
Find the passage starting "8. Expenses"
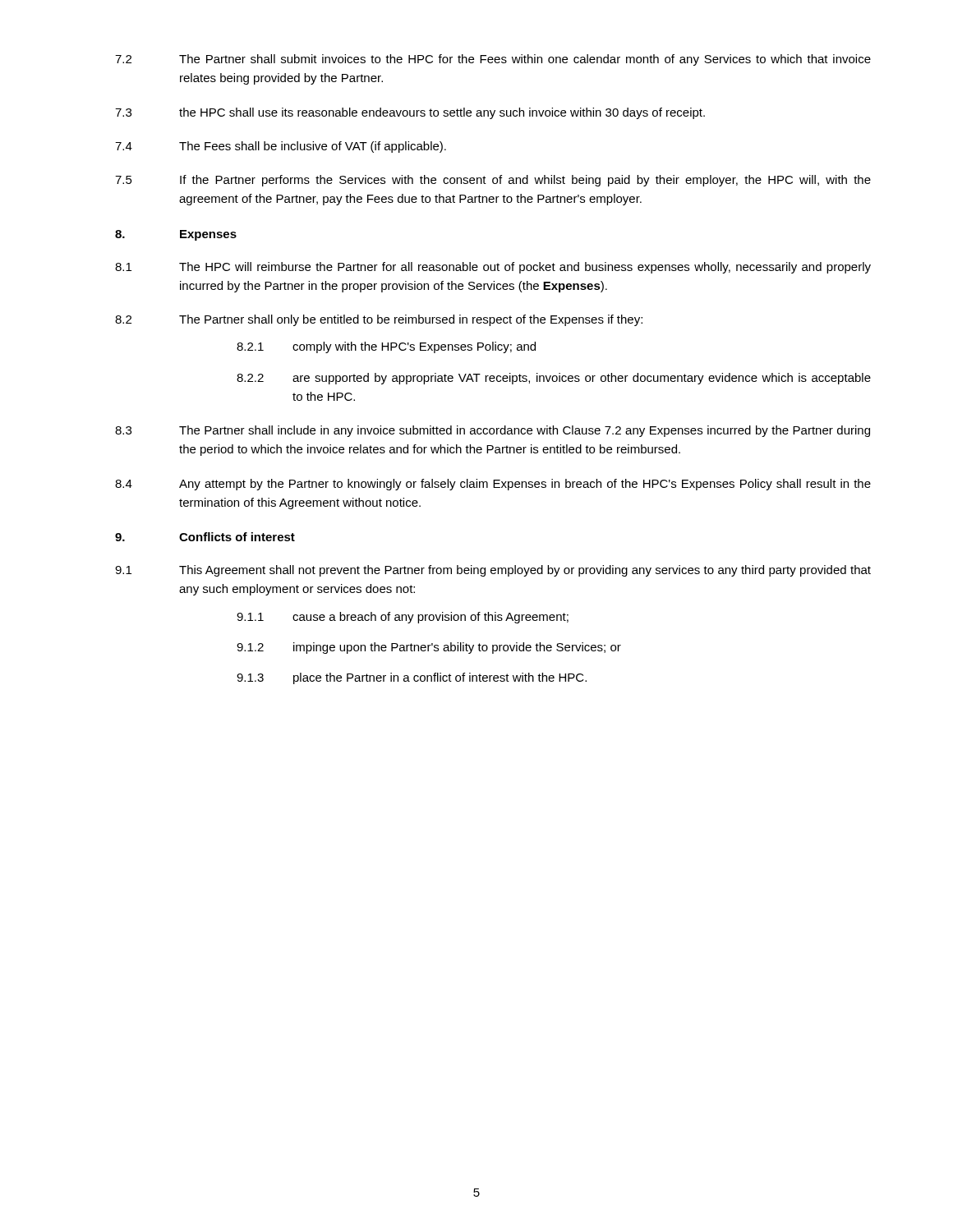click(x=176, y=233)
